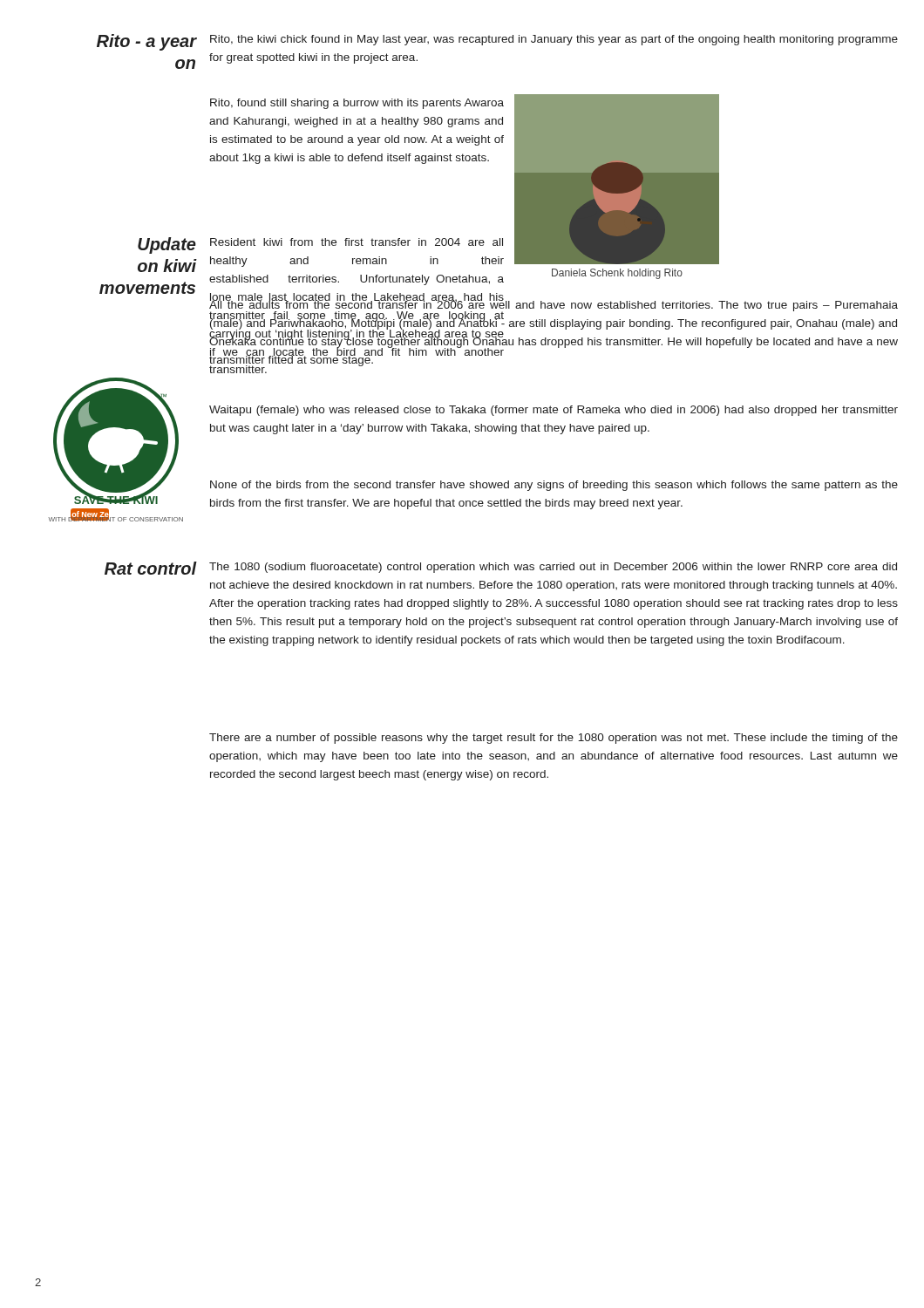Click on the photo
This screenshot has height=1308, width=924.
coord(617,179)
